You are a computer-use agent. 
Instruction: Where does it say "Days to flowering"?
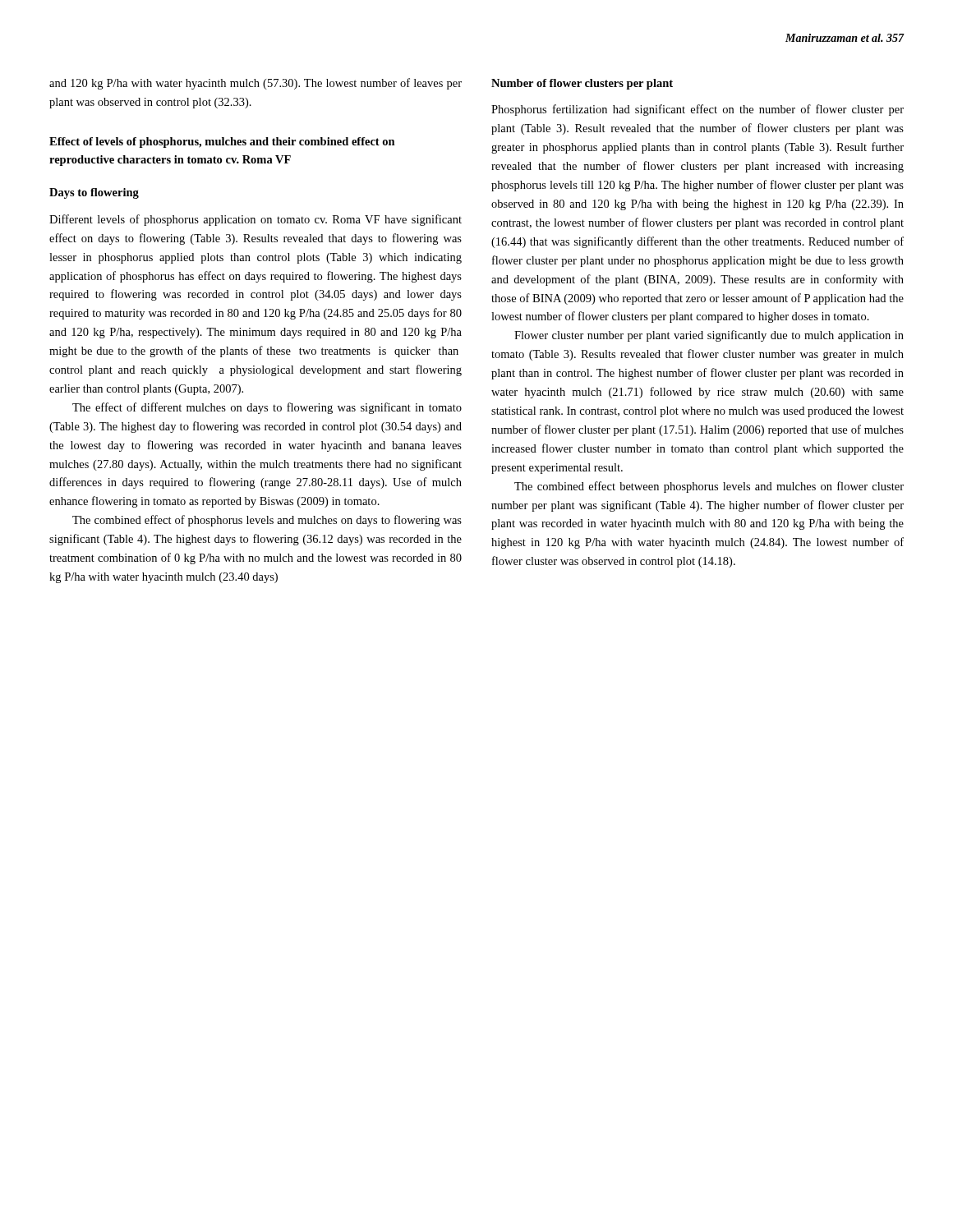94,192
